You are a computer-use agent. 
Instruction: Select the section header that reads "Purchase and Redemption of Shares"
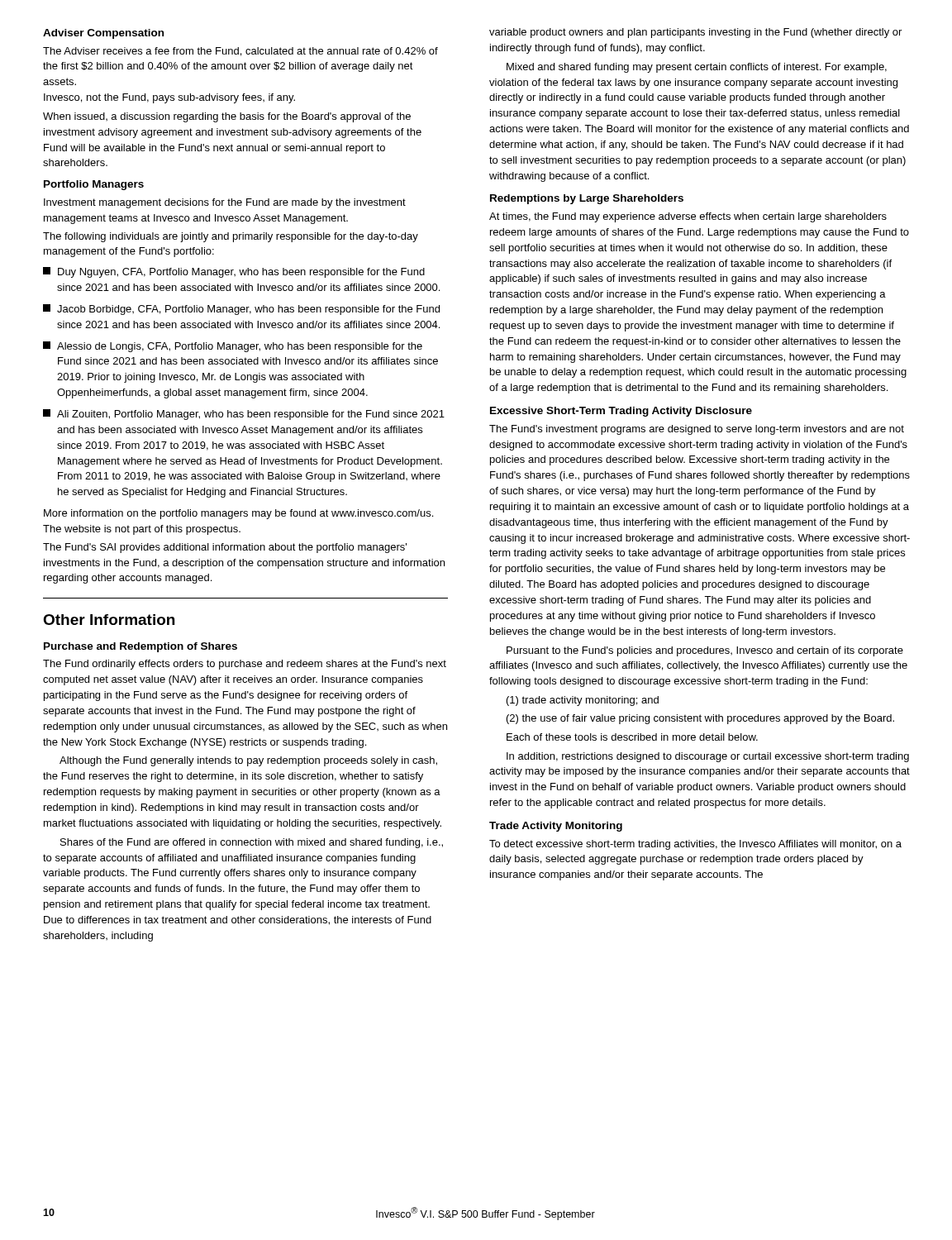pyautogui.click(x=140, y=646)
